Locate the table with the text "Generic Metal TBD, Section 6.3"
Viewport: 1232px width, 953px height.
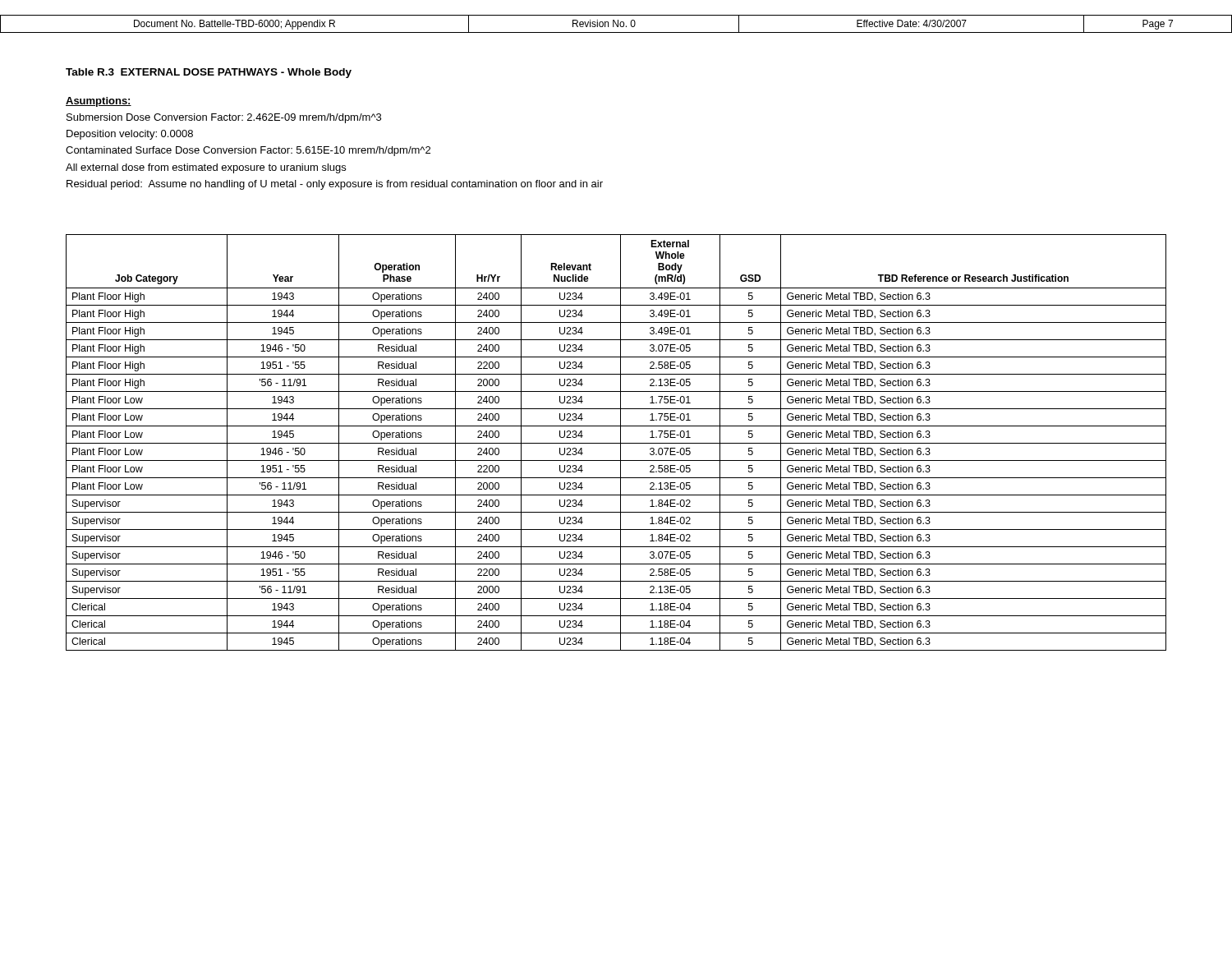tap(616, 442)
